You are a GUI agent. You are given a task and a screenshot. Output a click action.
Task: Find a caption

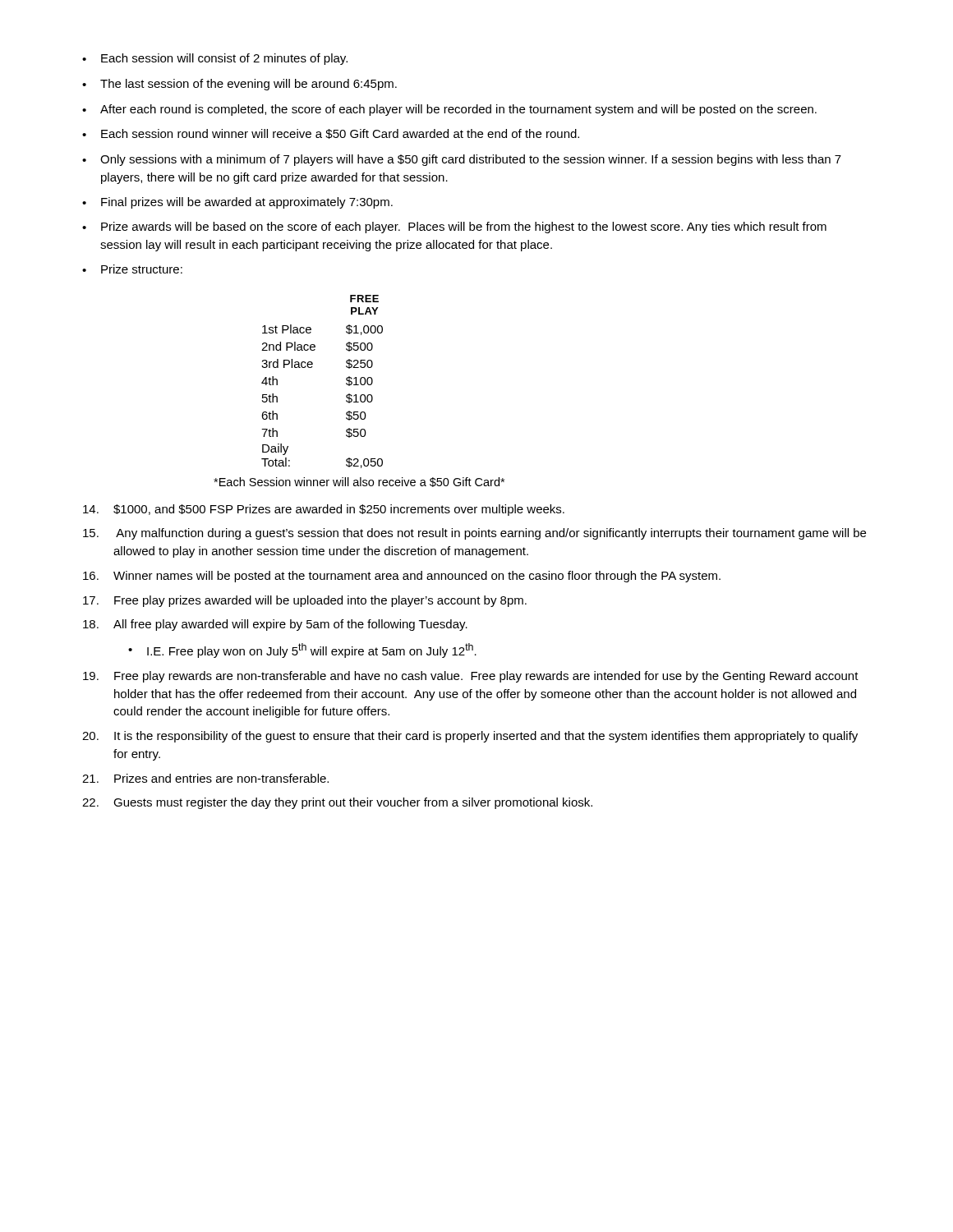click(x=359, y=482)
